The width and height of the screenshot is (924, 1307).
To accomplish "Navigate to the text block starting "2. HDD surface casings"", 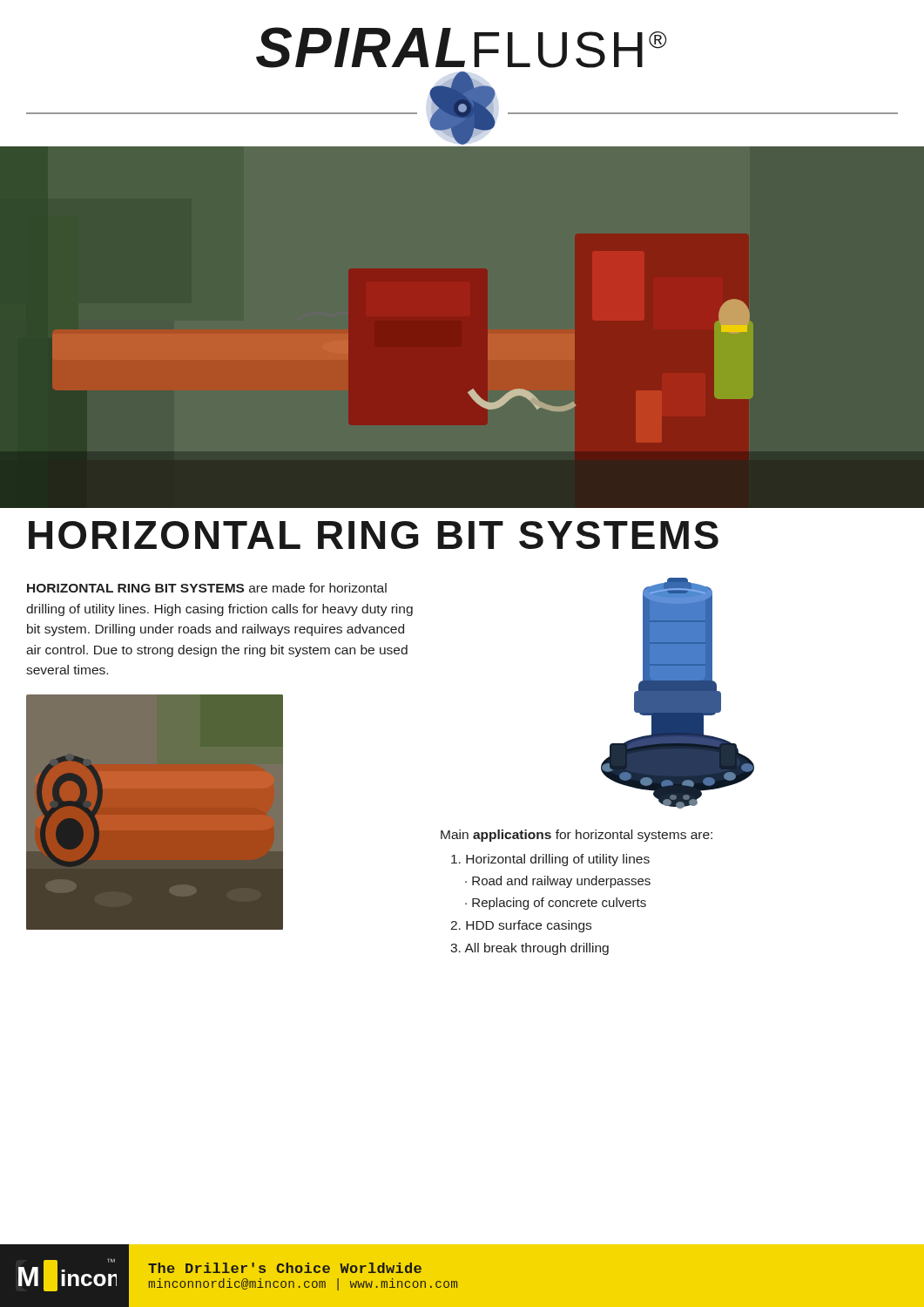I will pyautogui.click(x=521, y=925).
